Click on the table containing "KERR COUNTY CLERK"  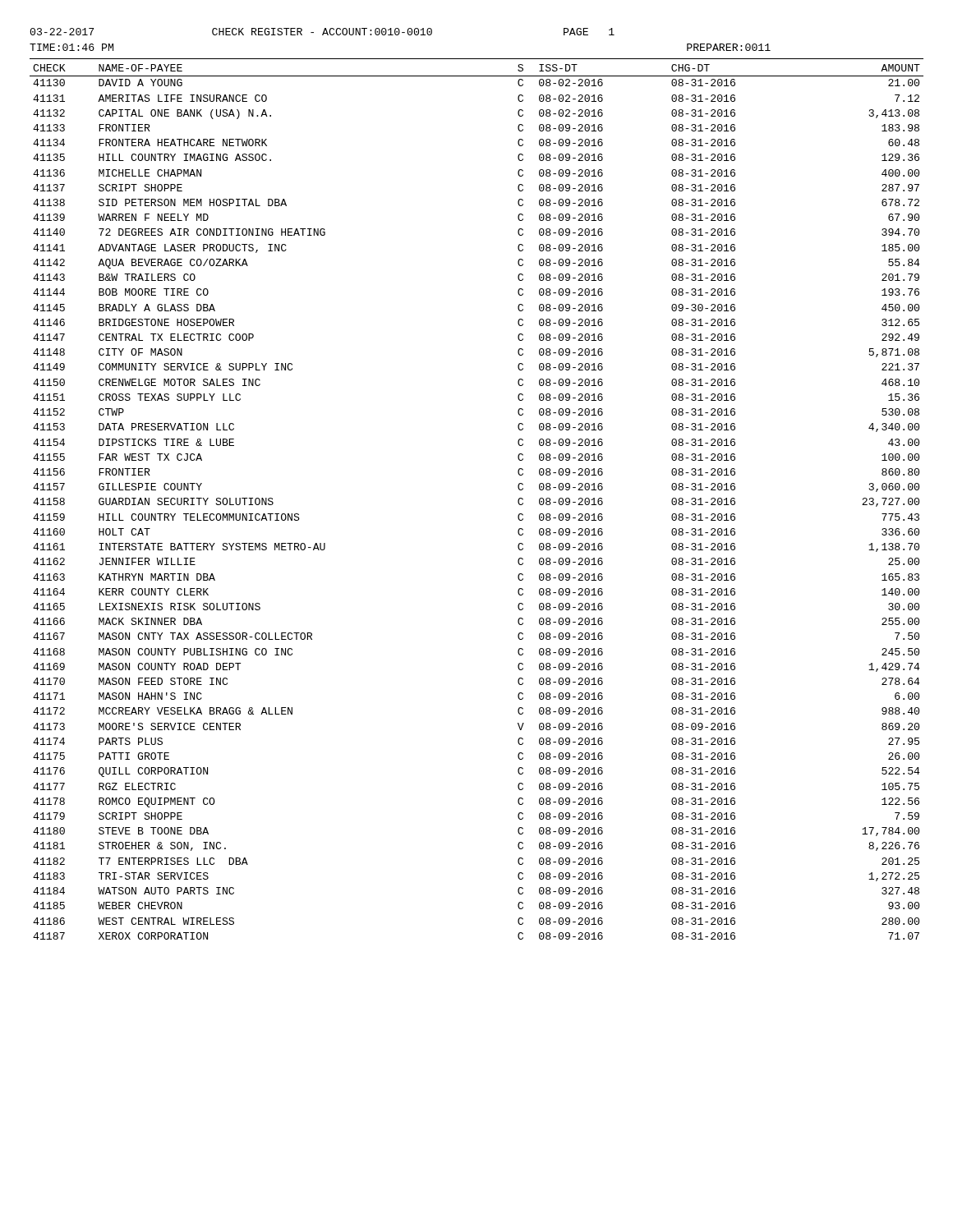(476, 503)
